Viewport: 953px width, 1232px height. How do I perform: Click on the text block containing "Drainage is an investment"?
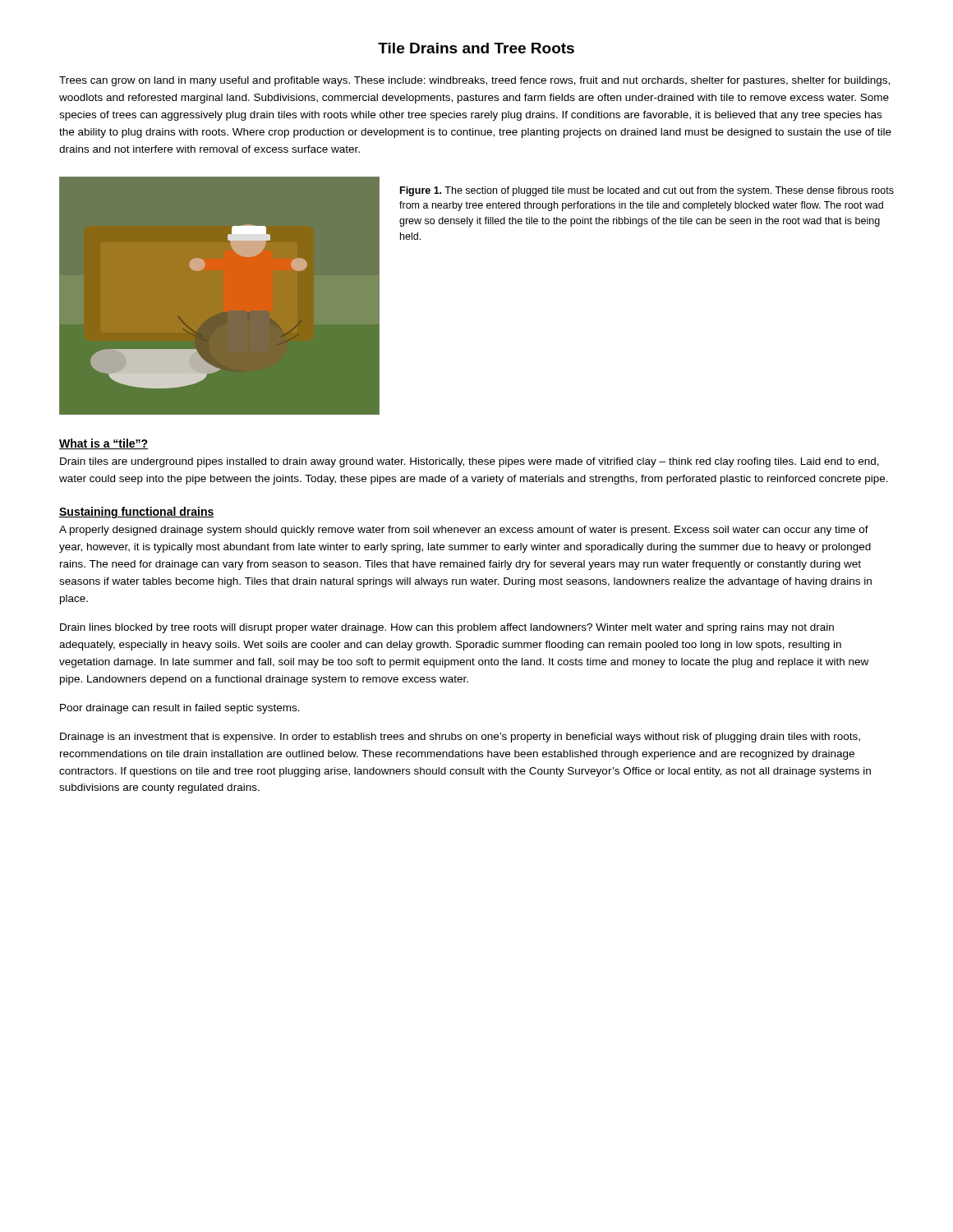click(x=465, y=762)
